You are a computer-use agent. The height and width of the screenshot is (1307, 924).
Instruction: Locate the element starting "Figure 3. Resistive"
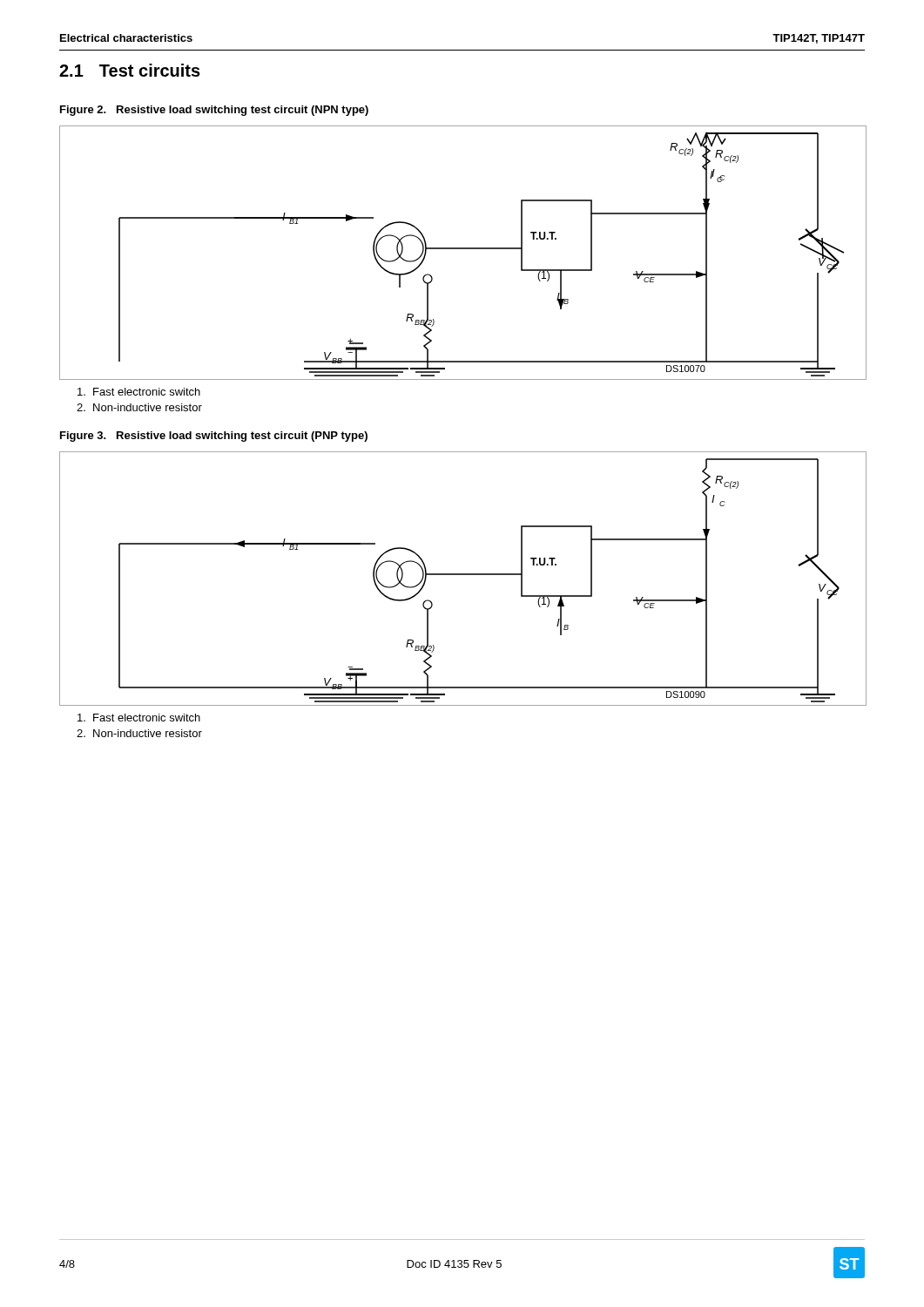[214, 435]
